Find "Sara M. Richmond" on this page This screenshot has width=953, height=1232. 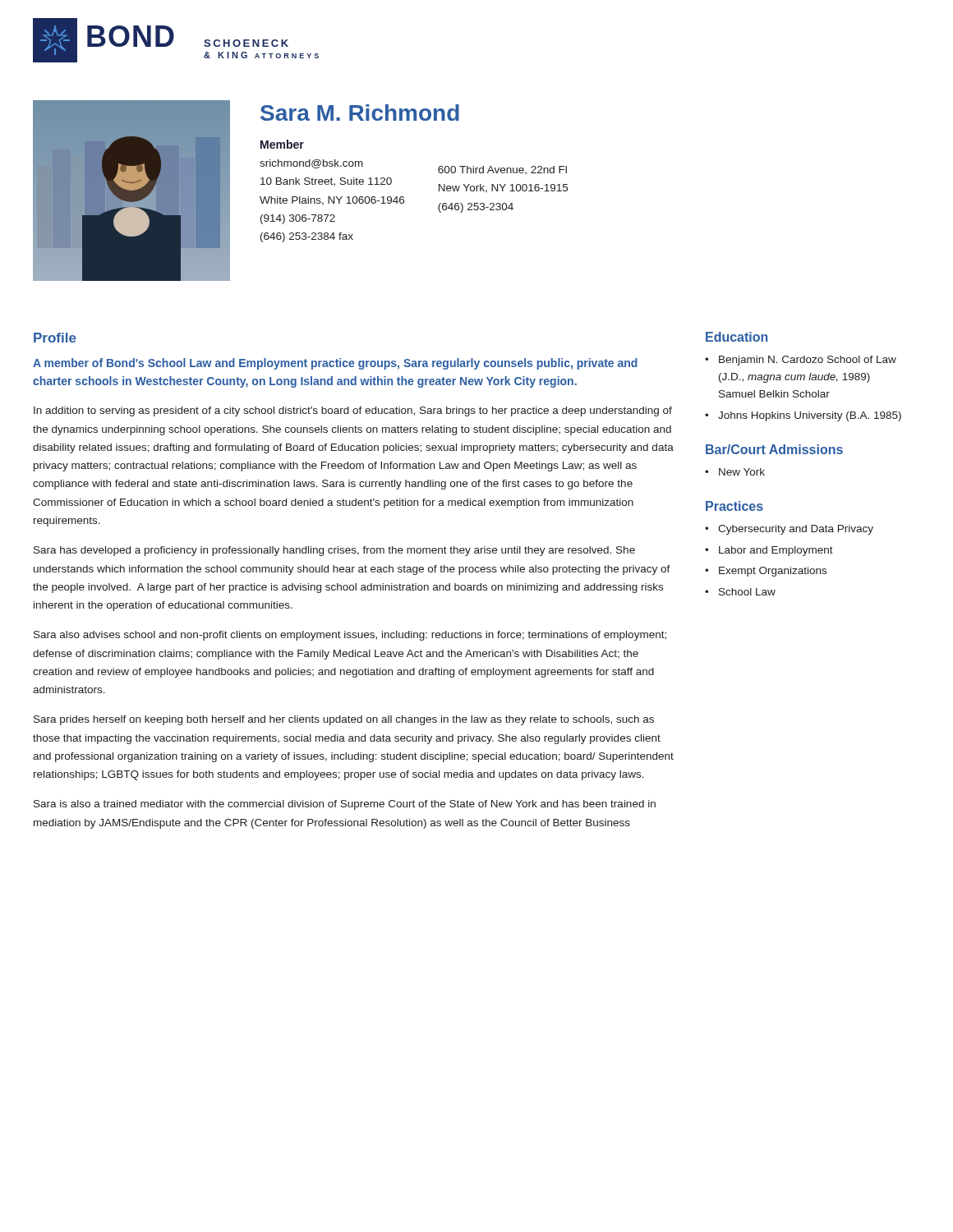pos(360,113)
